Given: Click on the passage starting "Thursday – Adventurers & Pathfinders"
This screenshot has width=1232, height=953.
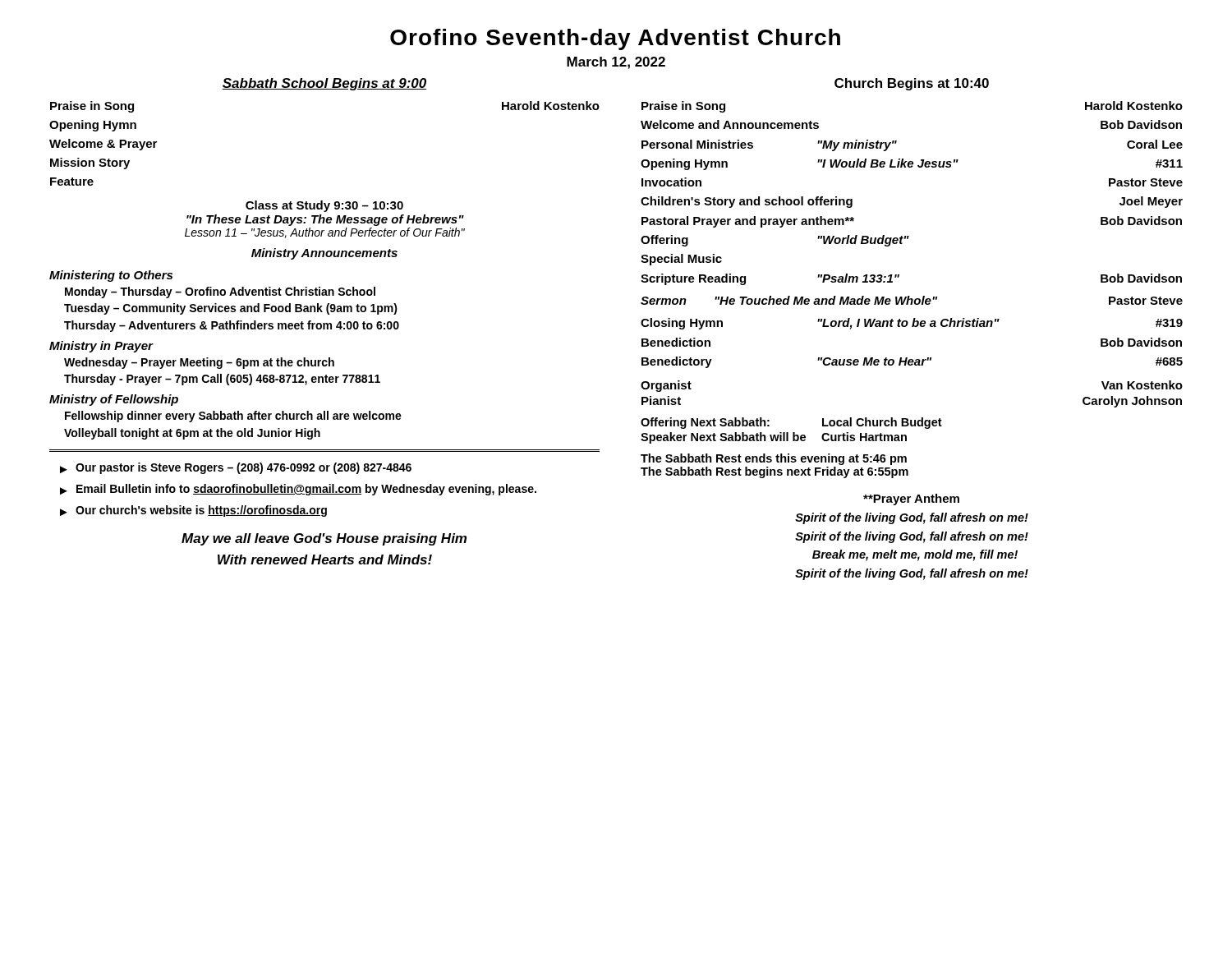Looking at the screenshot, I should point(332,325).
